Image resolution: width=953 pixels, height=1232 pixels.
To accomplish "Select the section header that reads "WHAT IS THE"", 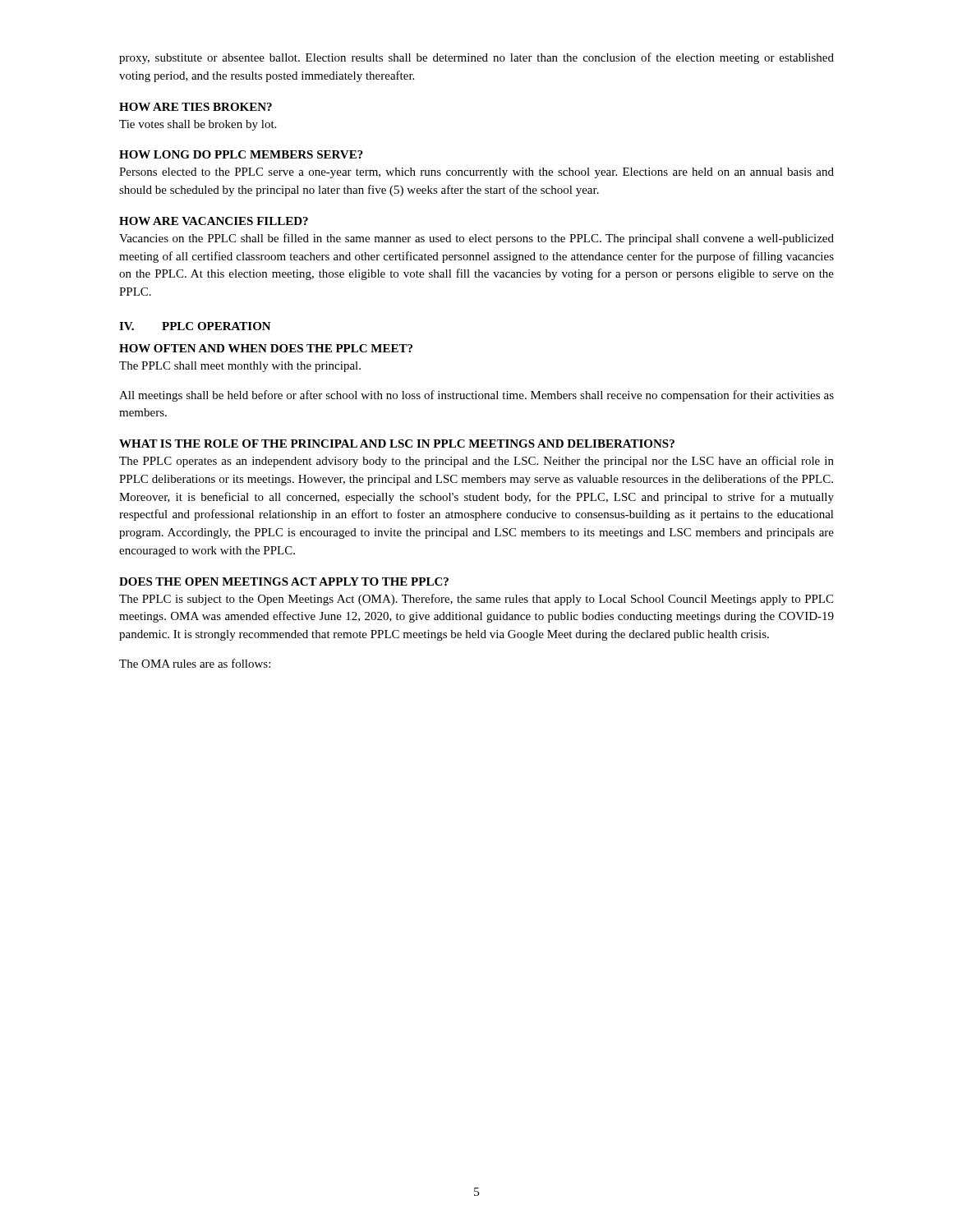I will [x=397, y=444].
